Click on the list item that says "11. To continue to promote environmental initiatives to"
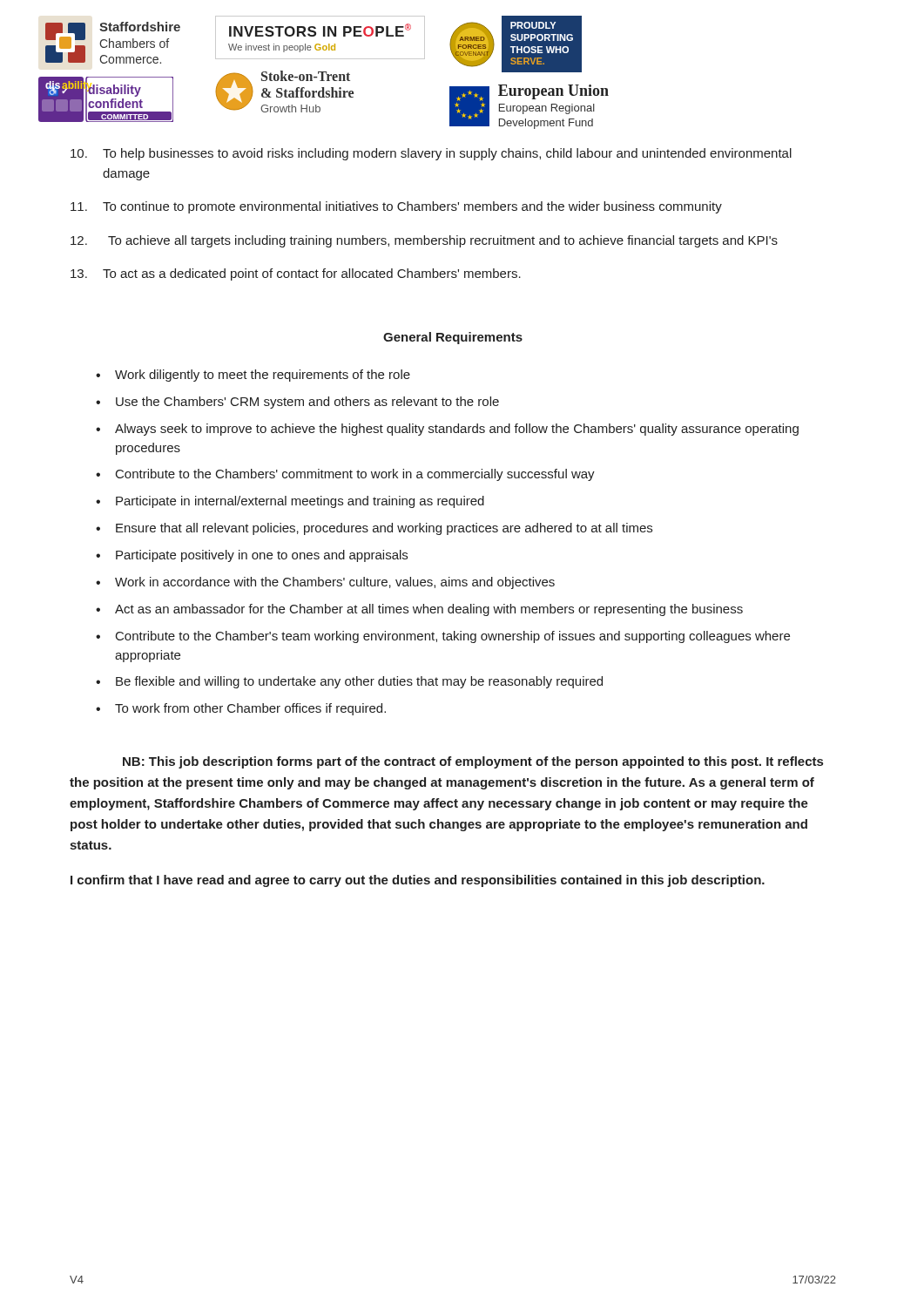 tap(453, 207)
